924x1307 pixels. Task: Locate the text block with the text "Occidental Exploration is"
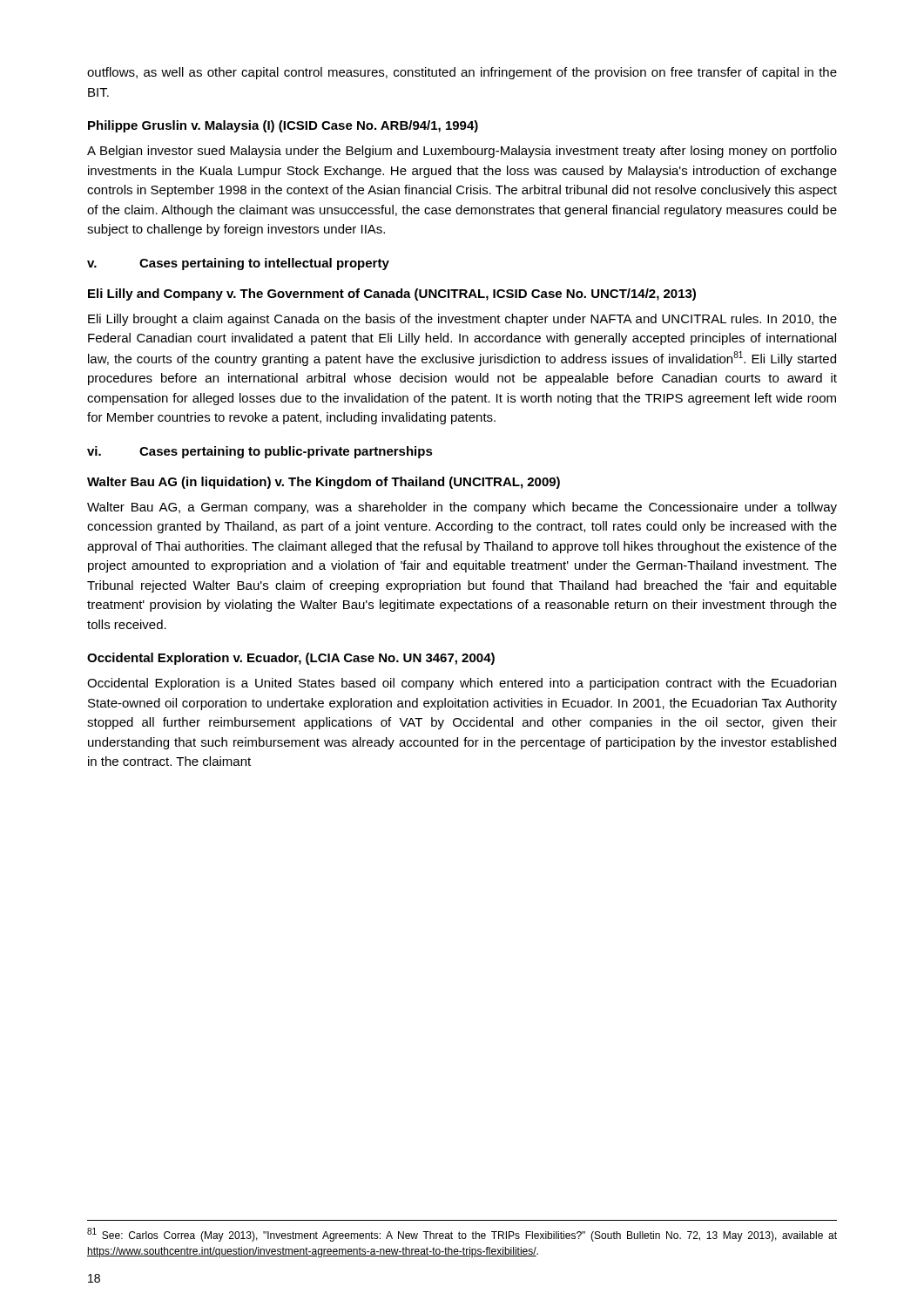[462, 723]
